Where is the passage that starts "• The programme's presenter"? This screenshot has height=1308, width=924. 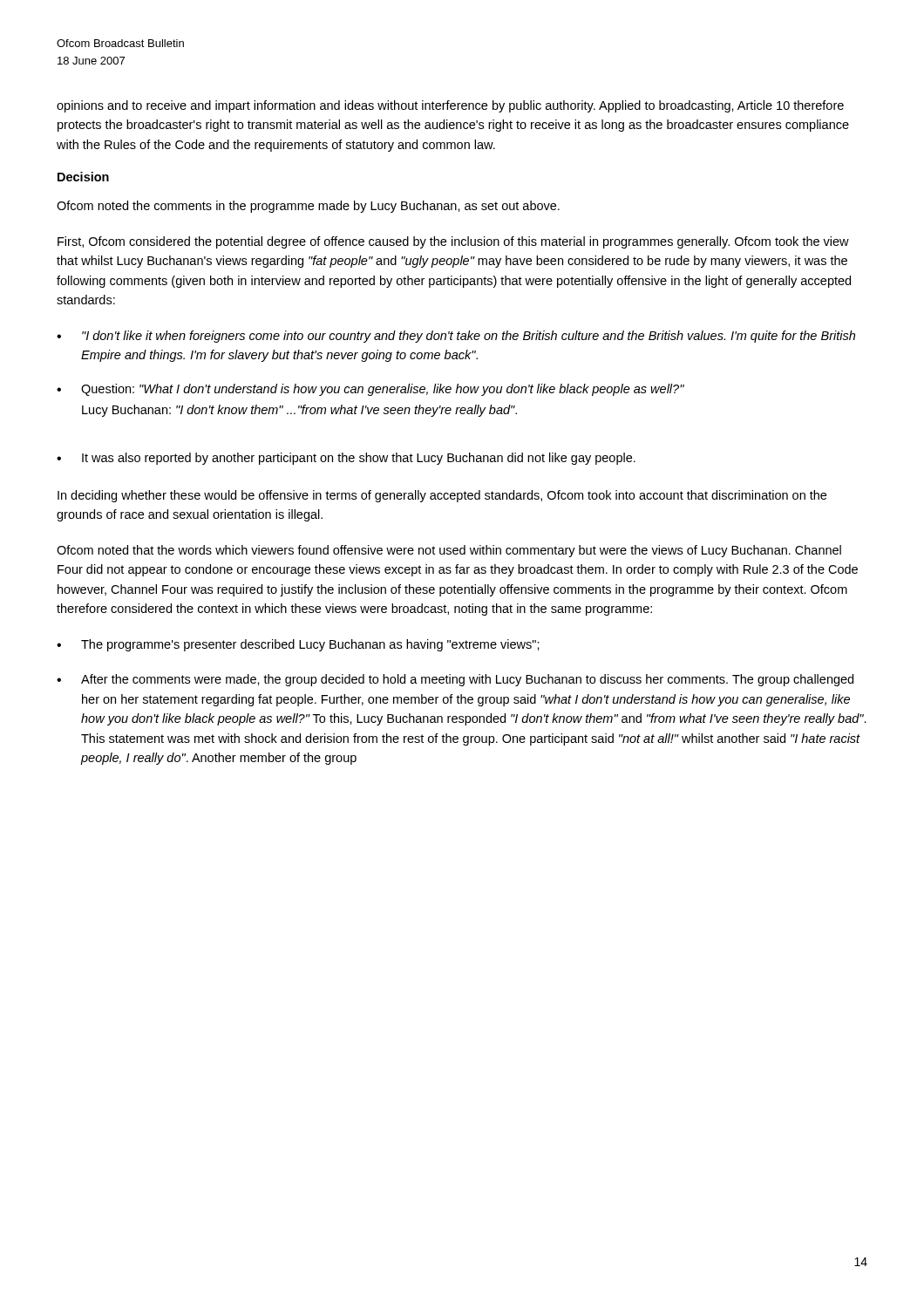tap(462, 645)
